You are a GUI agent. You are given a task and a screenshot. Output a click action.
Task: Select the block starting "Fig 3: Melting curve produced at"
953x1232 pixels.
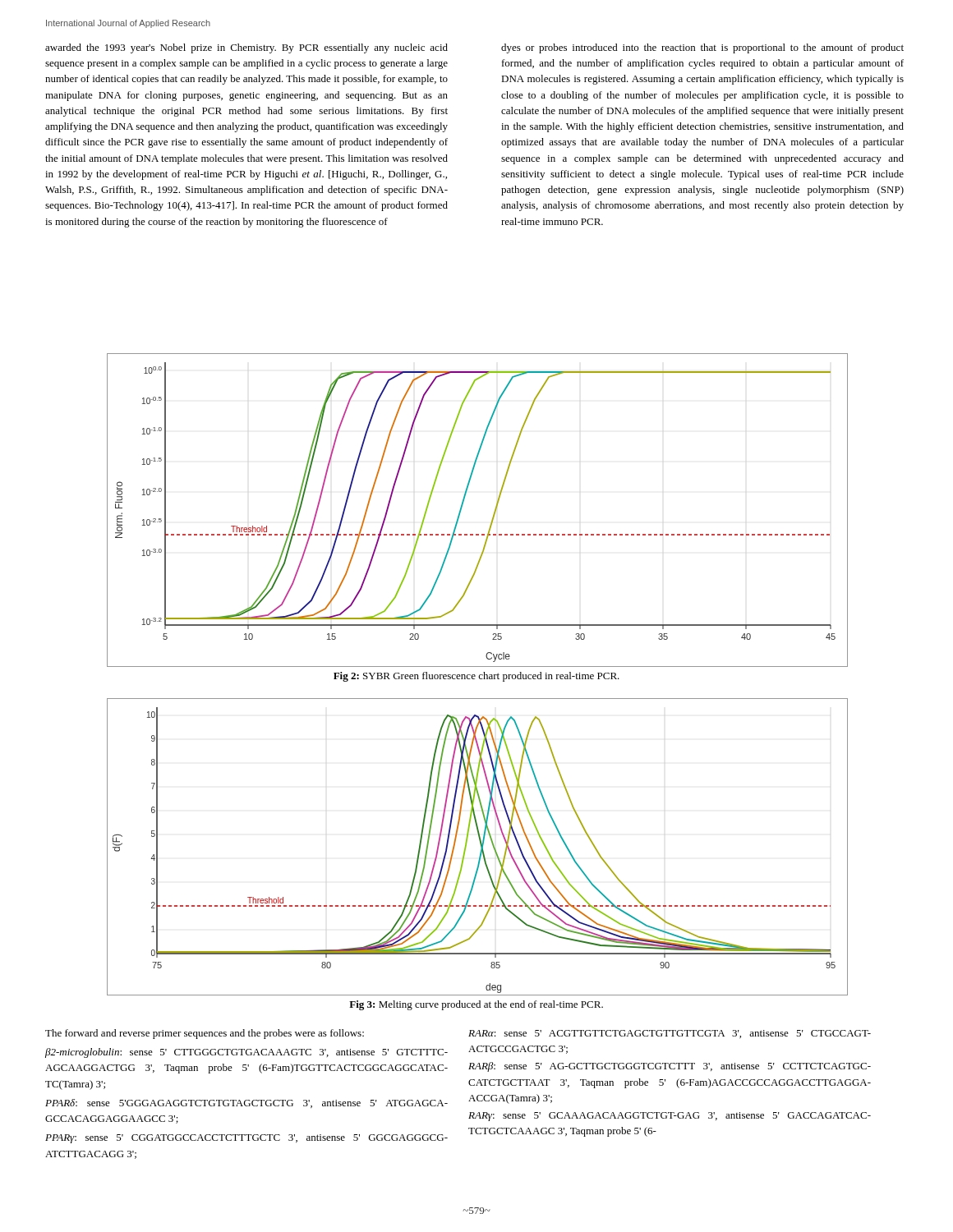point(476,1004)
